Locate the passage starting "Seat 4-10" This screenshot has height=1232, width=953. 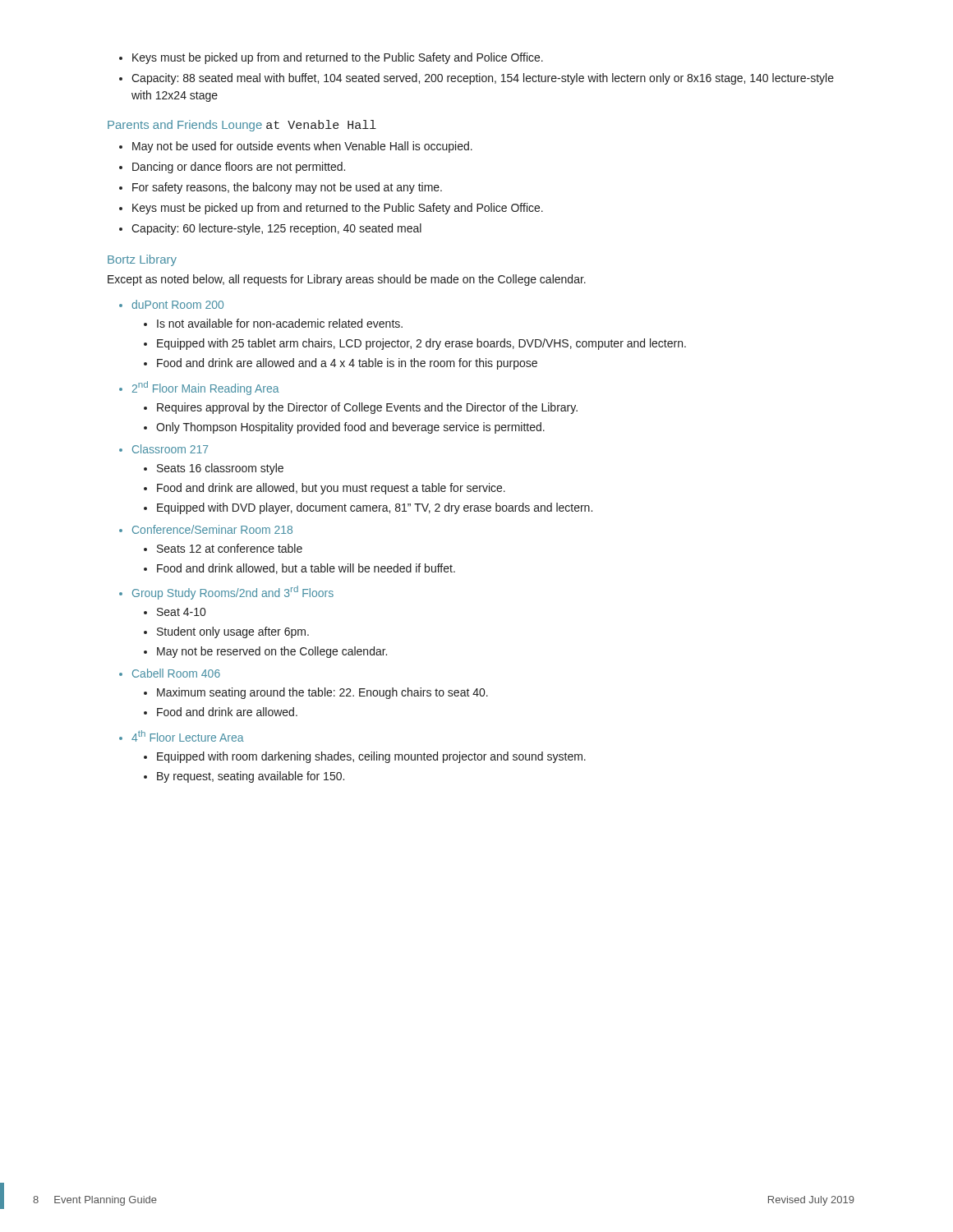(181, 612)
